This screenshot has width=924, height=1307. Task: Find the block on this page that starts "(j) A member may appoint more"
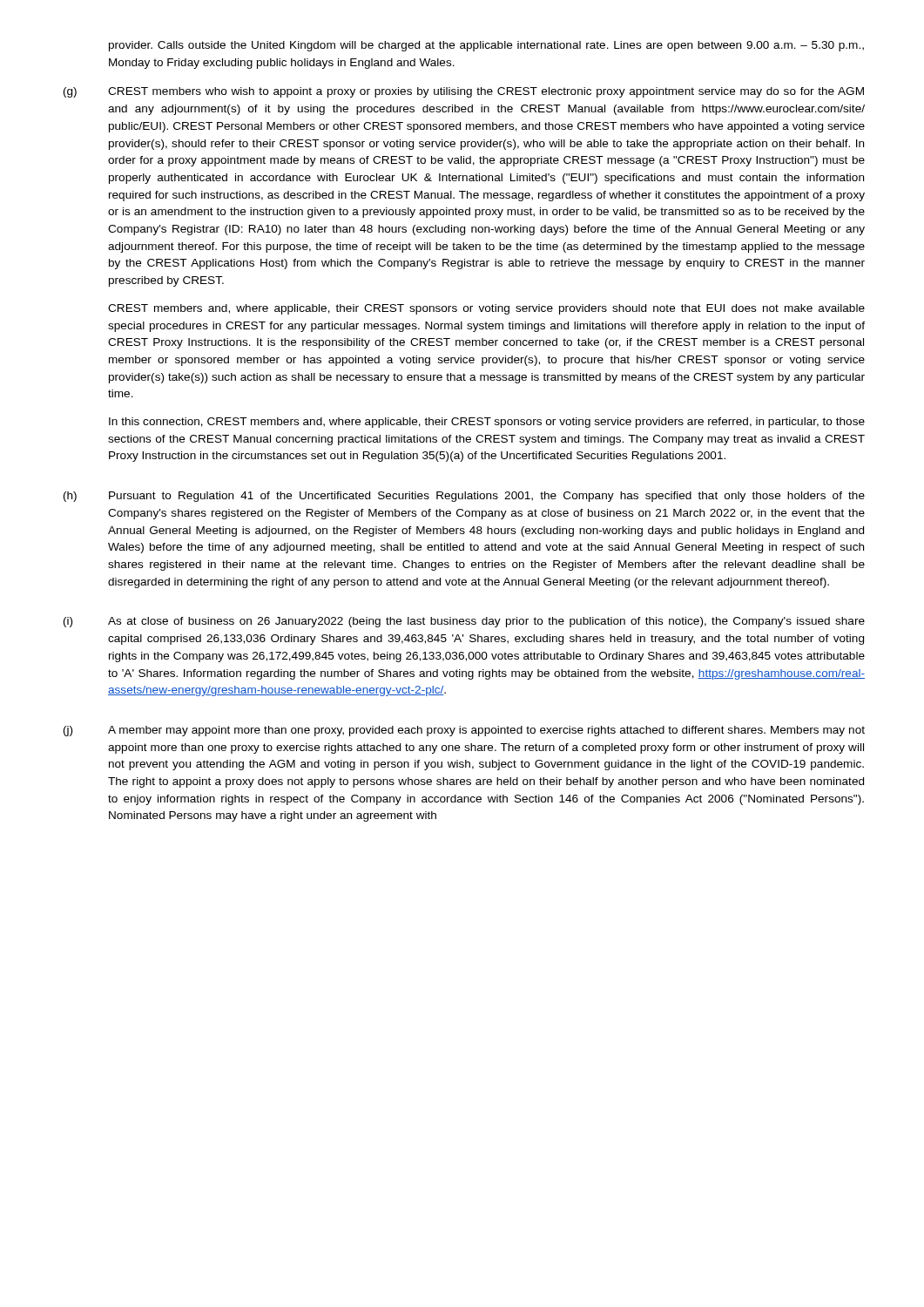[464, 778]
